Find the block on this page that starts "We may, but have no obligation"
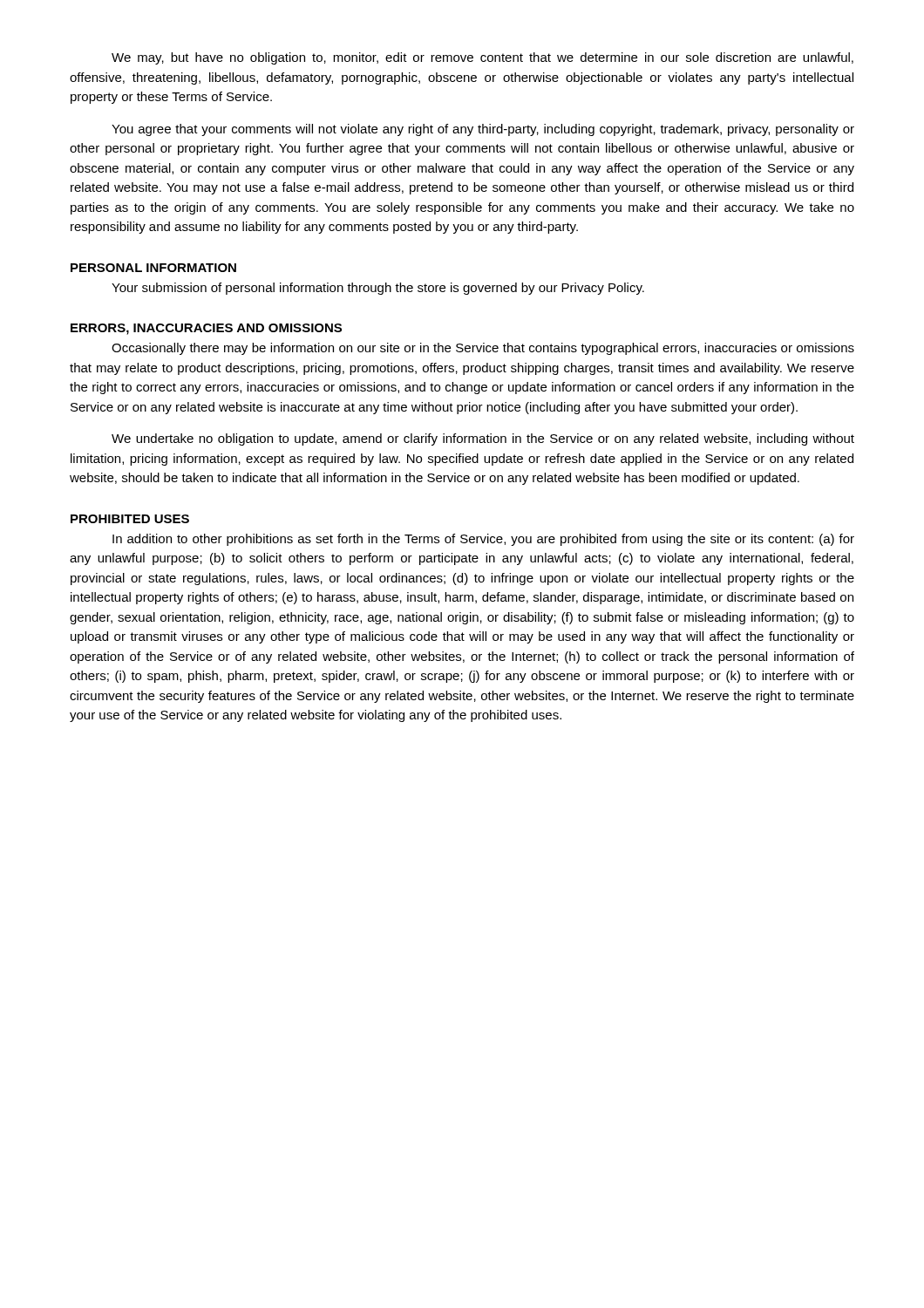 click(x=462, y=142)
